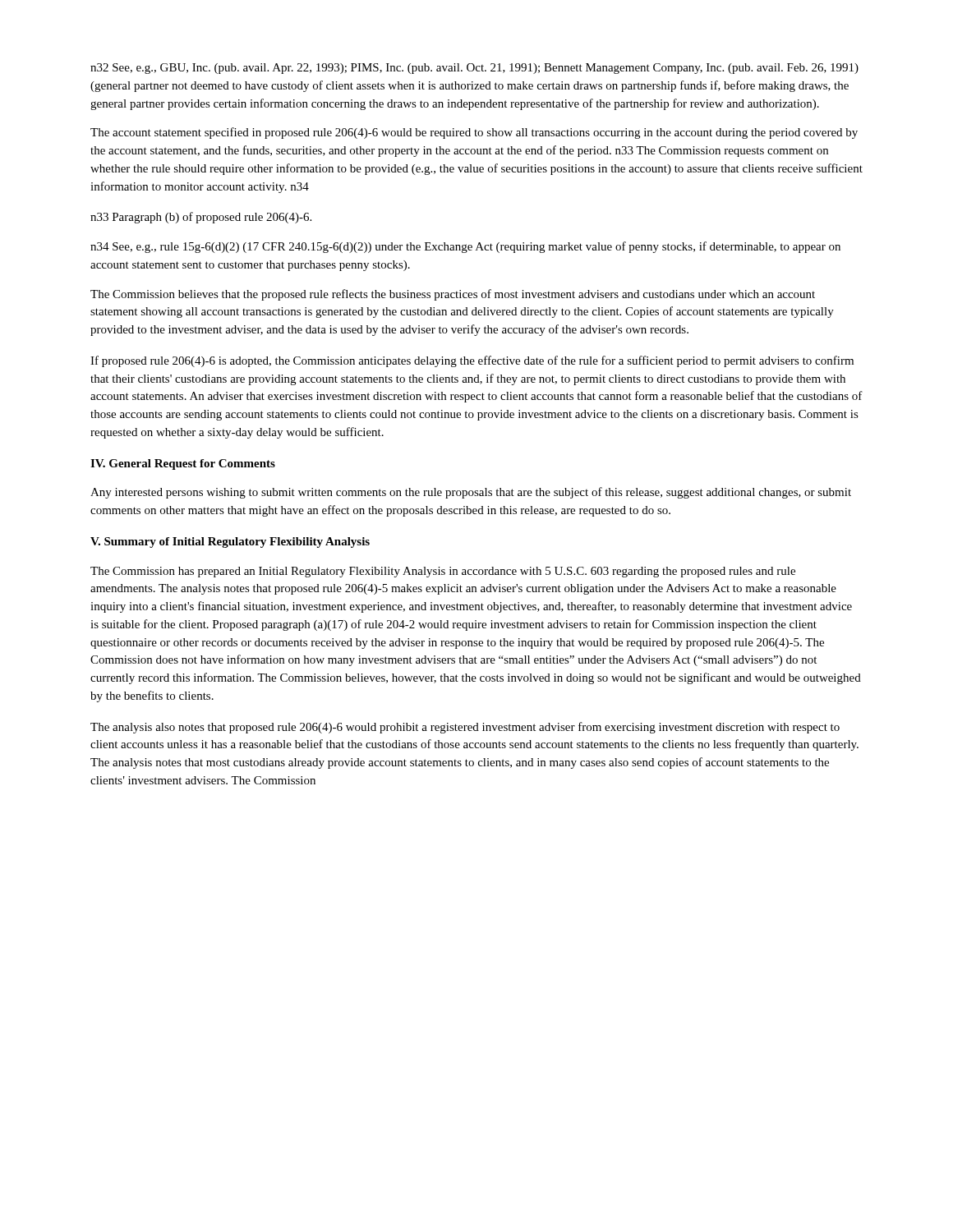Select the text block containing "The Commission believes that"

click(462, 312)
